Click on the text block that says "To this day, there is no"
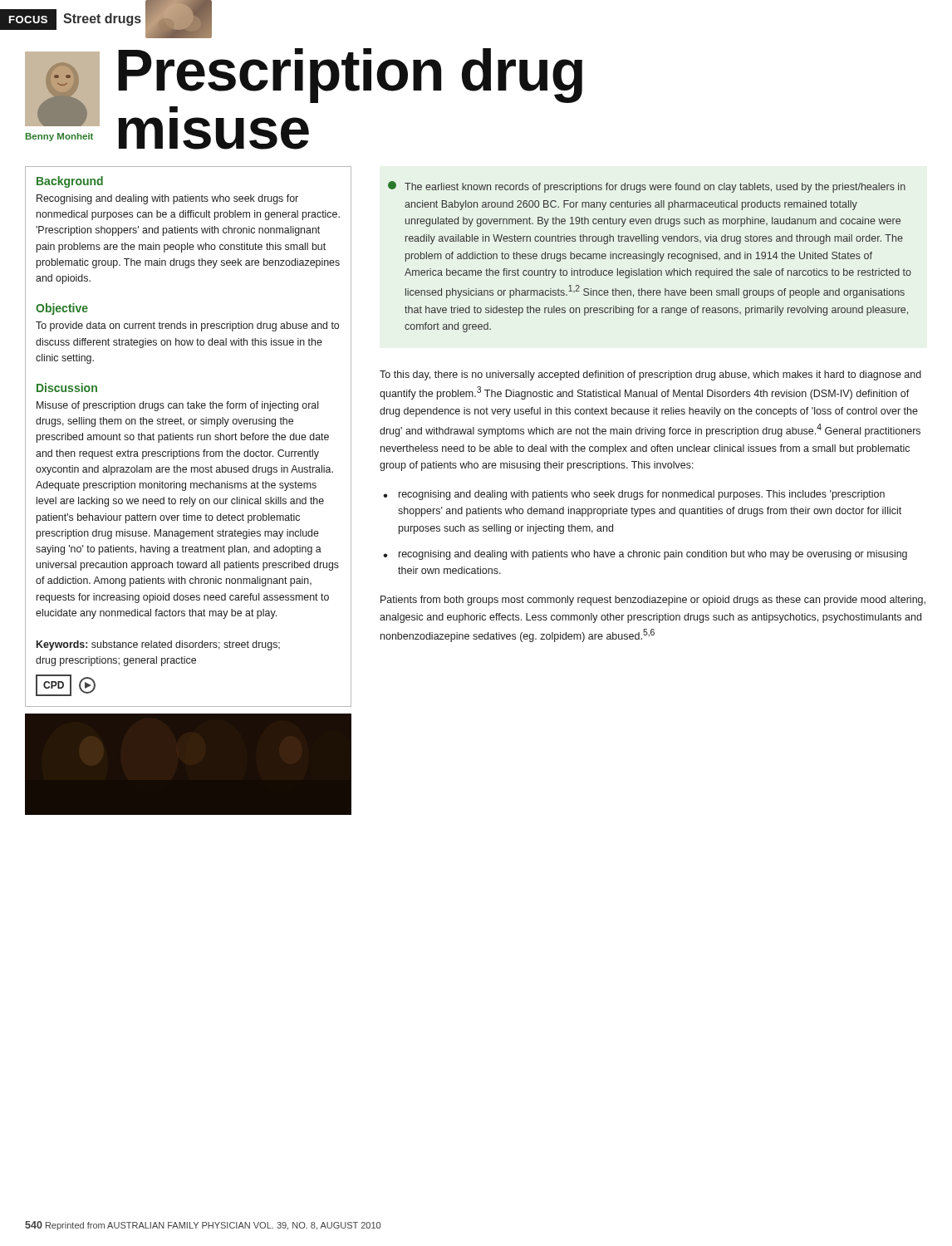Viewport: 952px width, 1246px height. point(651,420)
